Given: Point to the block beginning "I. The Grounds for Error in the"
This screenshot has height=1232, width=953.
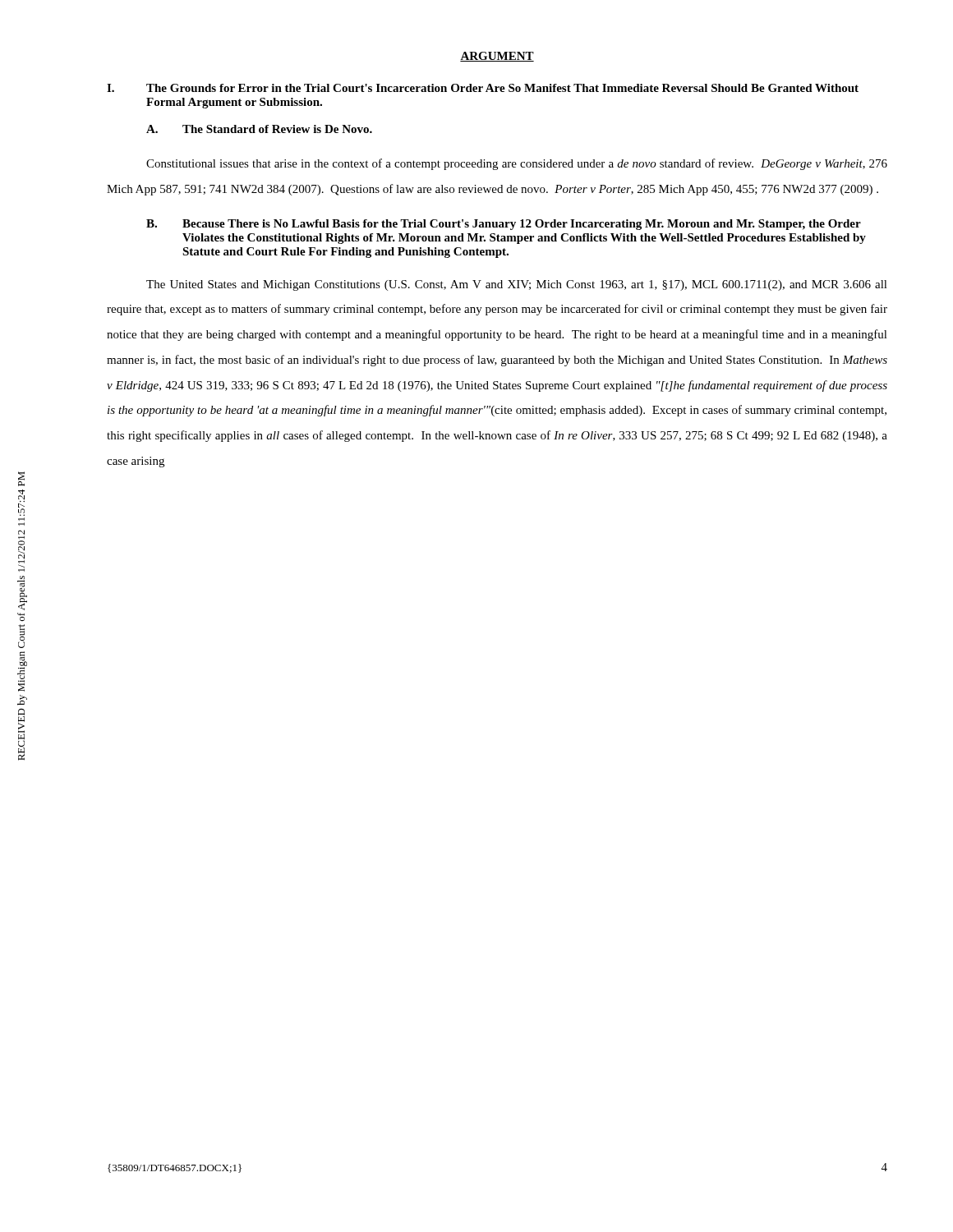Looking at the screenshot, I should point(497,95).
